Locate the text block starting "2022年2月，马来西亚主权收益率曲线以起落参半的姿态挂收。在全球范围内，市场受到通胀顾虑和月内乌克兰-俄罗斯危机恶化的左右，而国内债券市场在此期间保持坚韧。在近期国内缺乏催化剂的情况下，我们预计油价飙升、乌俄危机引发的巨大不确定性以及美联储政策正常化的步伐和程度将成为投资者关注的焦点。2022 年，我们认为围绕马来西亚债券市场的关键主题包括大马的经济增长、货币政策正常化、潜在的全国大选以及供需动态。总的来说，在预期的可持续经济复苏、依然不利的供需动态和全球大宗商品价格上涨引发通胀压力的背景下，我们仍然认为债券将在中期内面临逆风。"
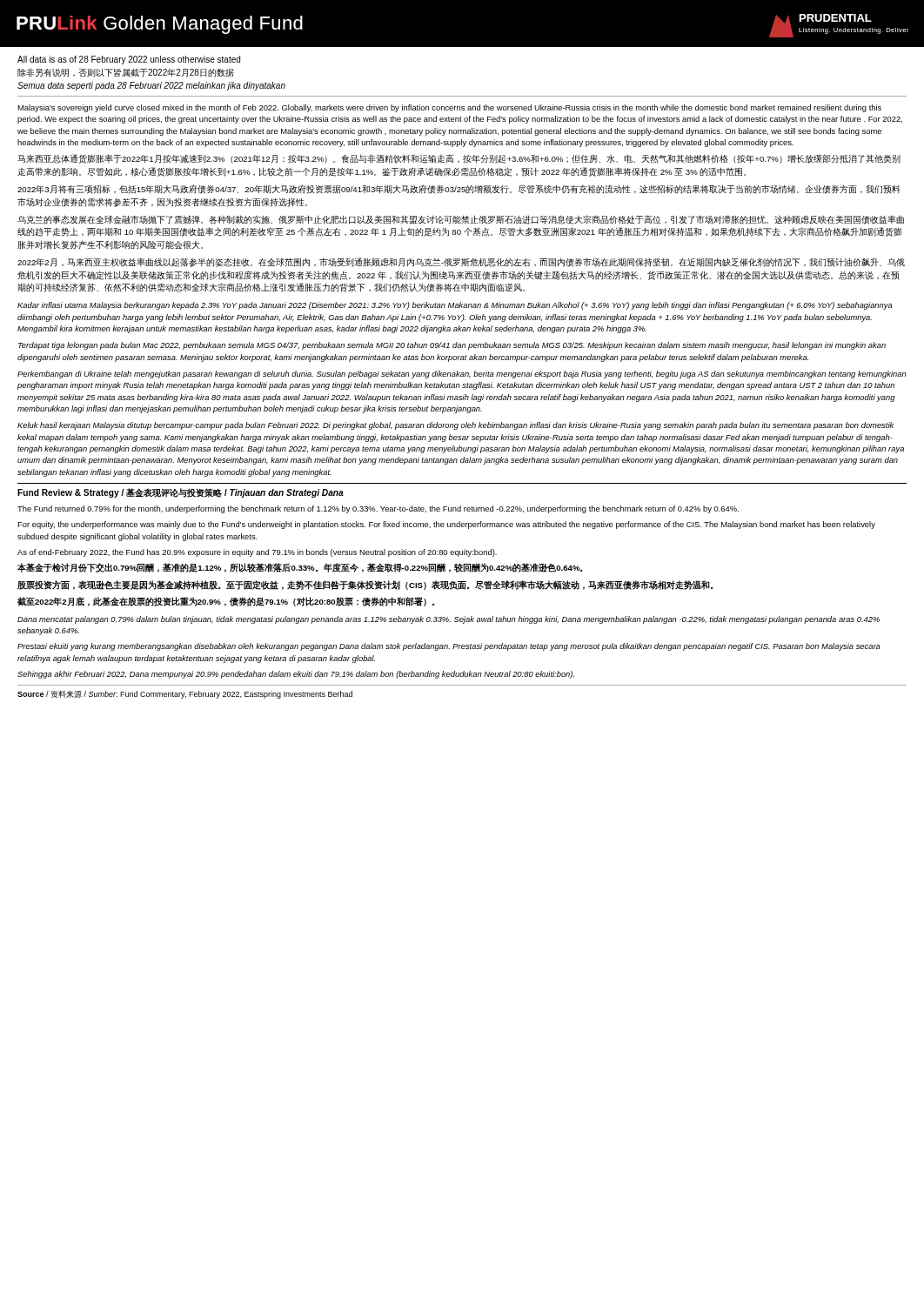This screenshot has height=1305, width=924. (x=461, y=275)
